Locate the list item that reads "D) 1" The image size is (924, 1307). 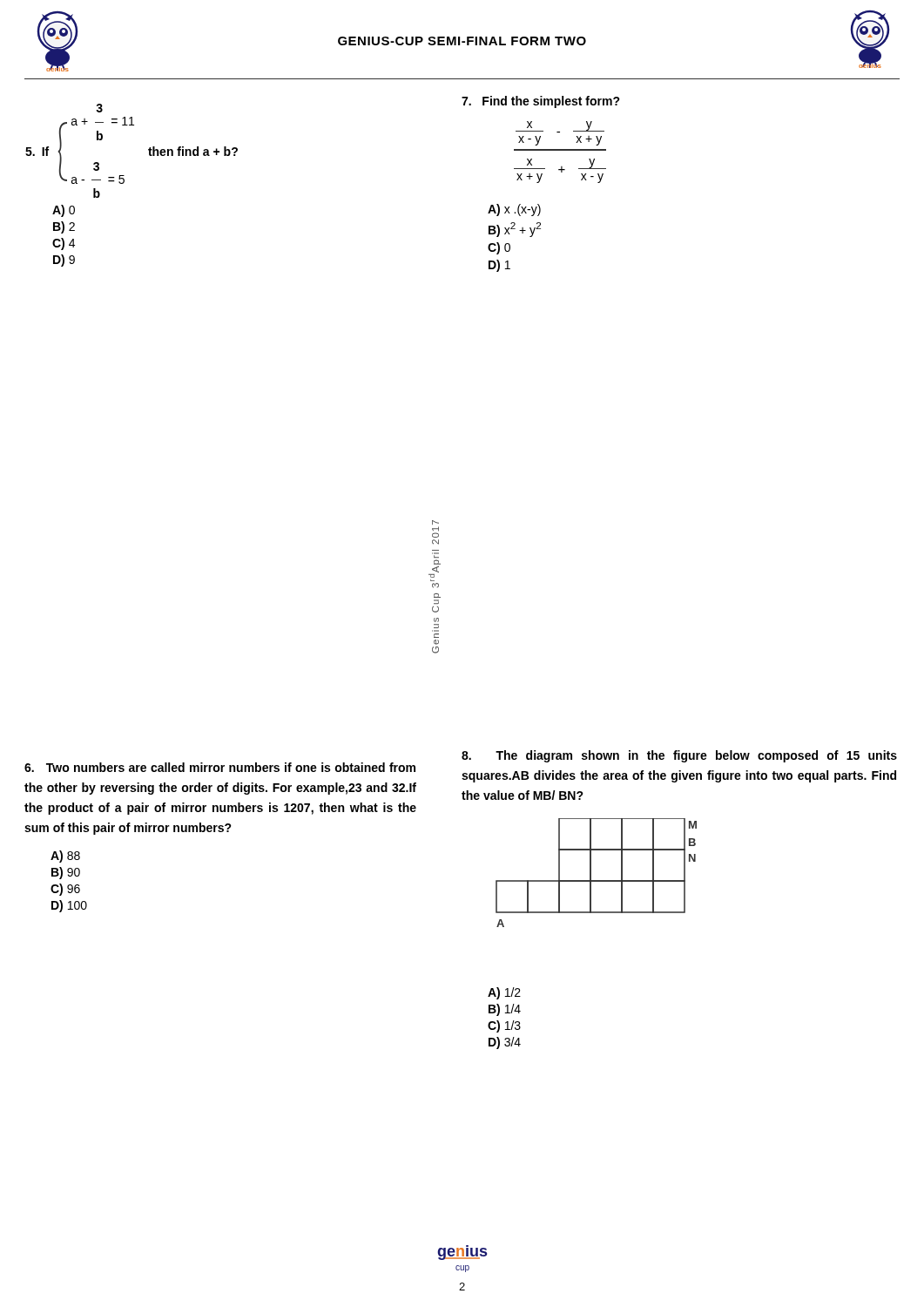pos(499,265)
